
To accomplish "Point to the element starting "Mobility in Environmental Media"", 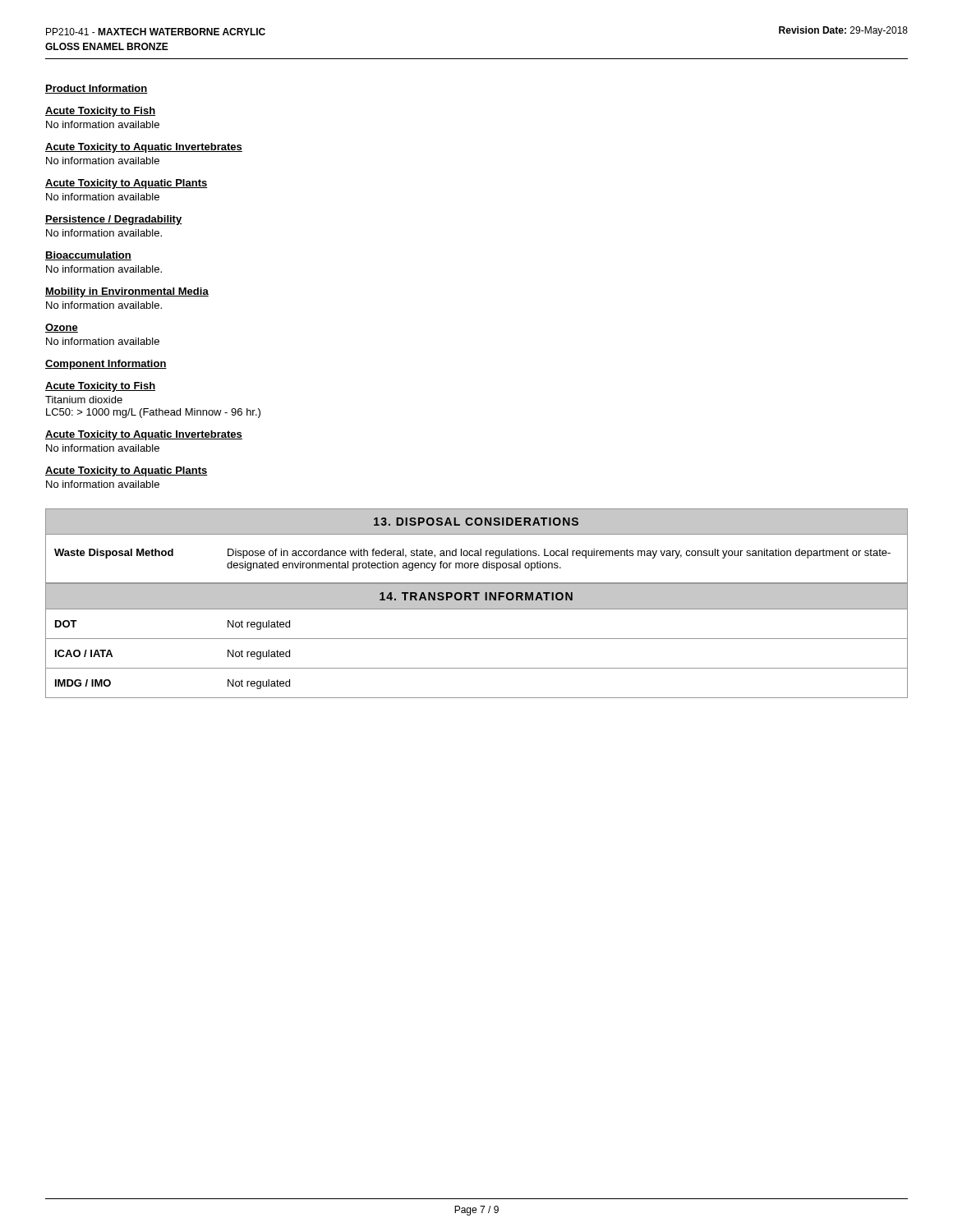I will point(127,291).
